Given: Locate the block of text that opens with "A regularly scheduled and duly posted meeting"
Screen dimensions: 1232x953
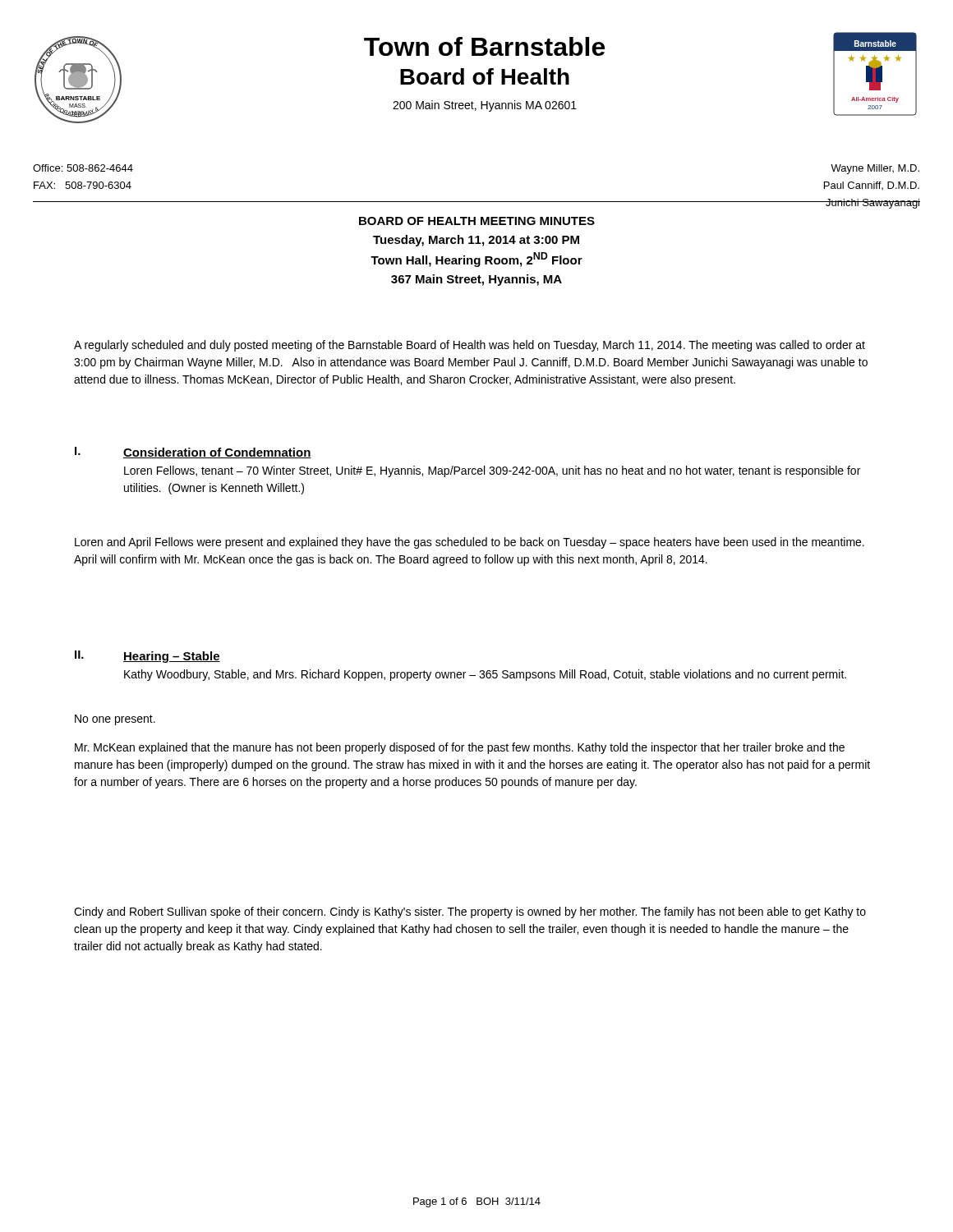Looking at the screenshot, I should pos(471,362).
